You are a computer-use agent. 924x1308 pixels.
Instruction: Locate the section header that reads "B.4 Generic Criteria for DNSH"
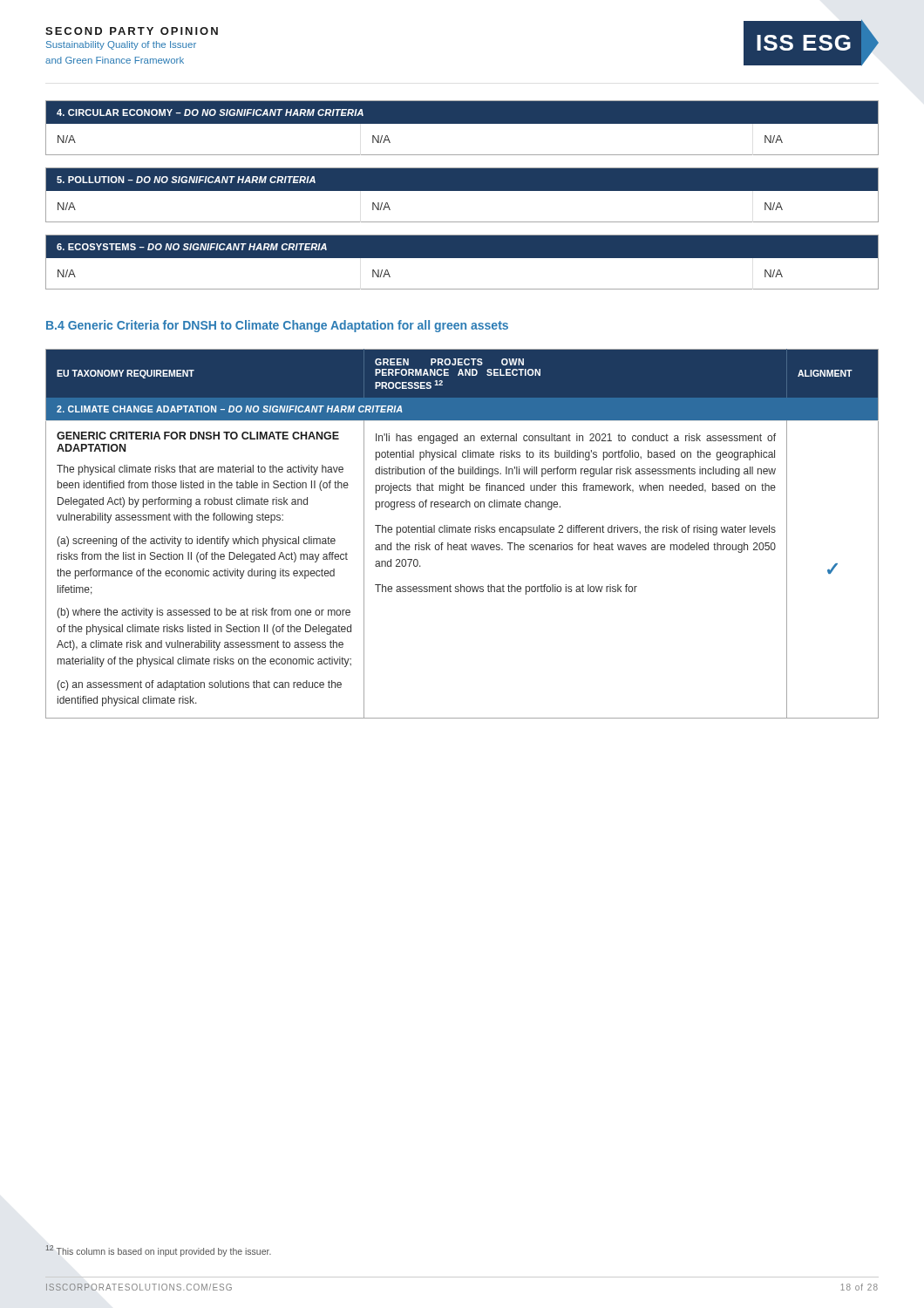[x=277, y=325]
